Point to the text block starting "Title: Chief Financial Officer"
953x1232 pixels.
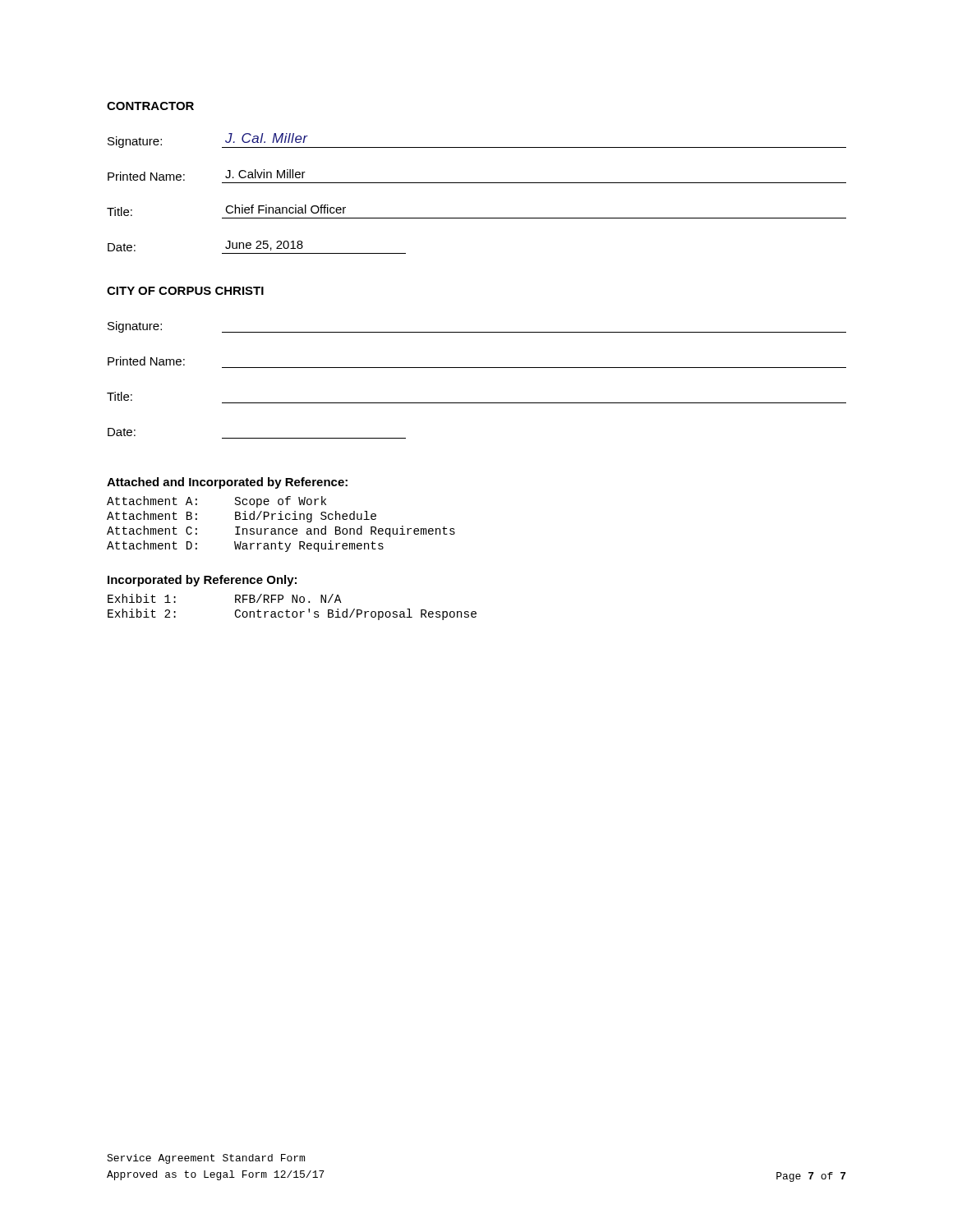(476, 208)
